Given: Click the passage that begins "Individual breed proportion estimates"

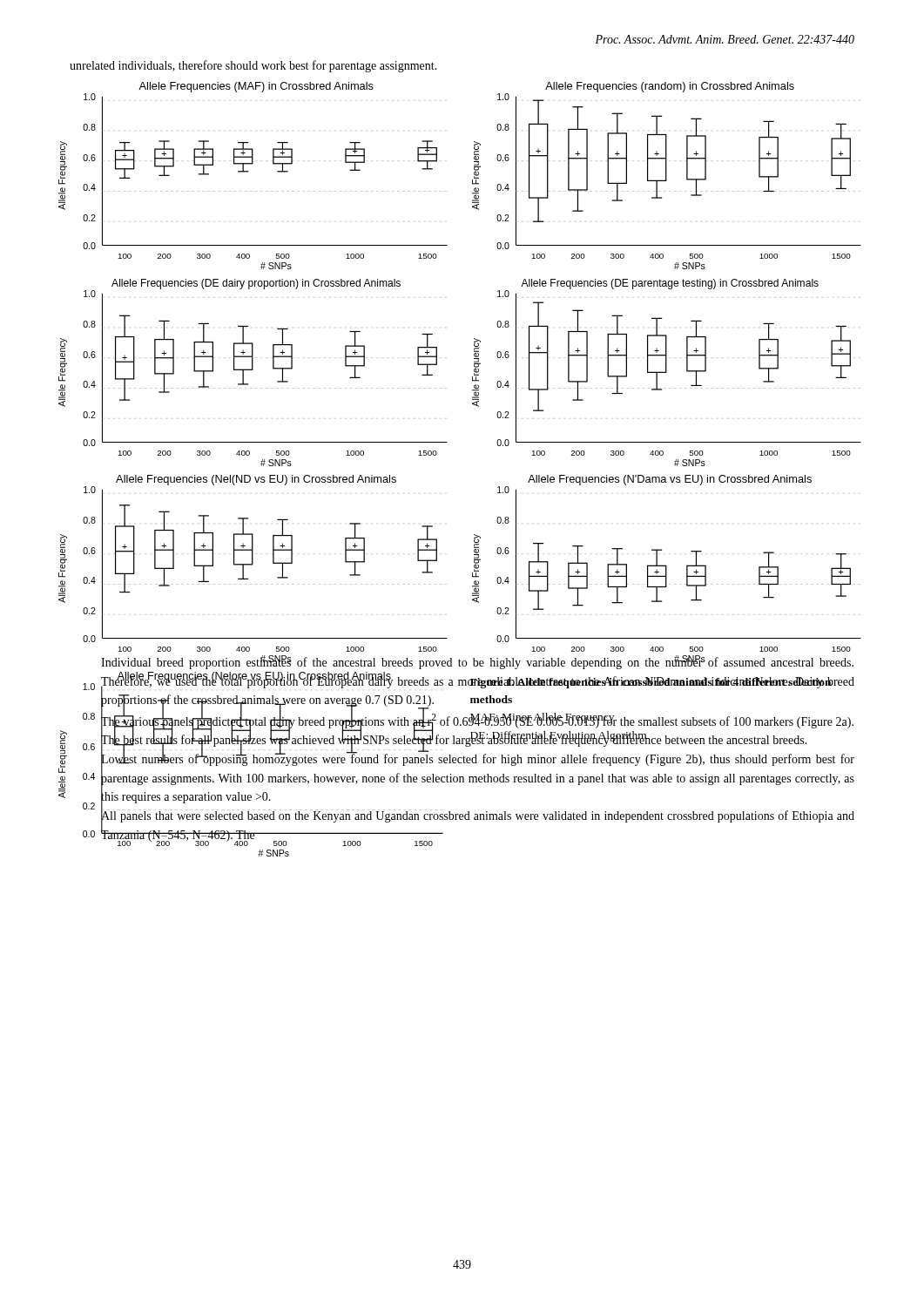Looking at the screenshot, I should (x=478, y=749).
